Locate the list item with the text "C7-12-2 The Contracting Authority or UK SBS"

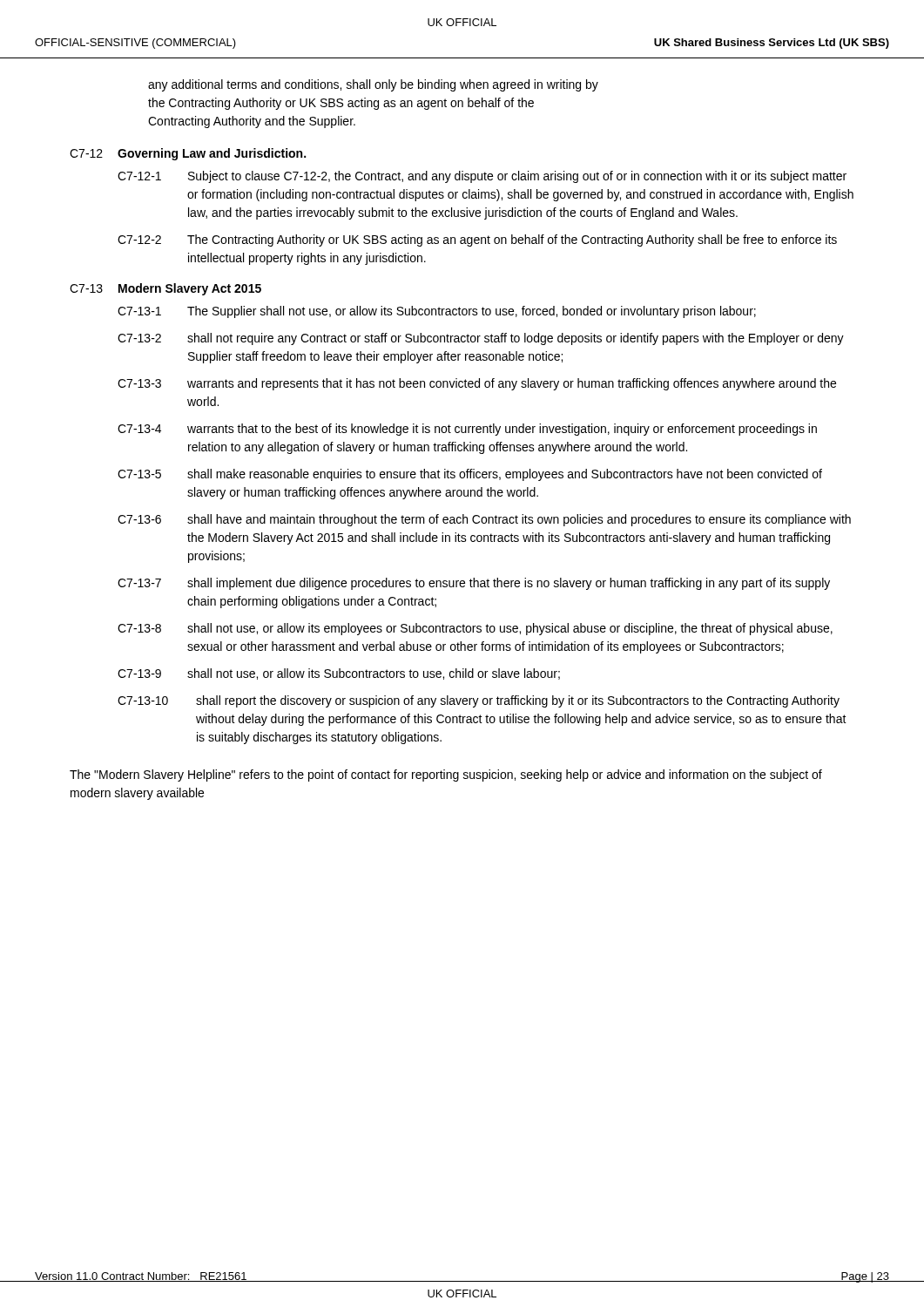click(x=486, y=249)
